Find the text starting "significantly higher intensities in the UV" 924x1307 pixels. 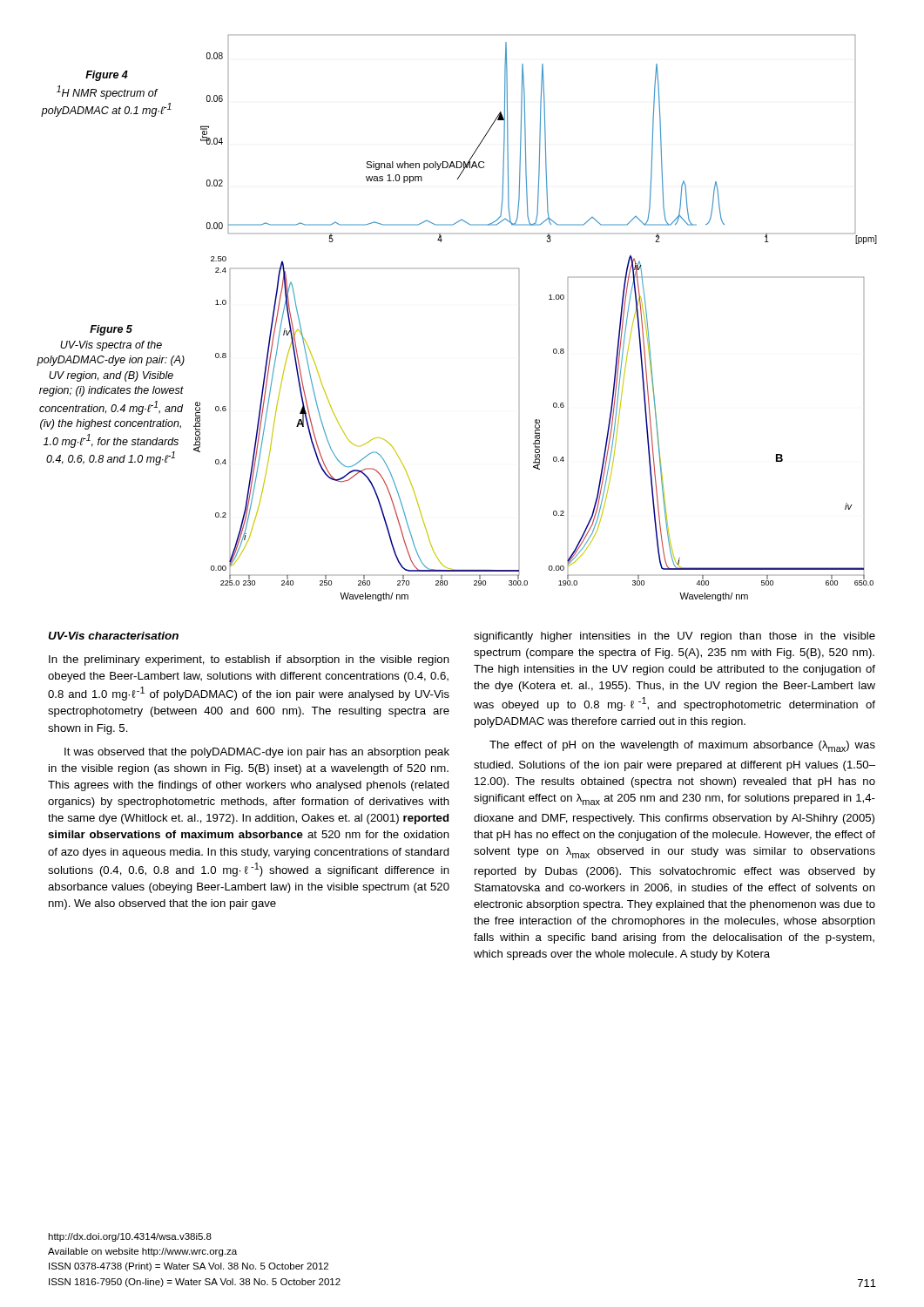point(674,795)
